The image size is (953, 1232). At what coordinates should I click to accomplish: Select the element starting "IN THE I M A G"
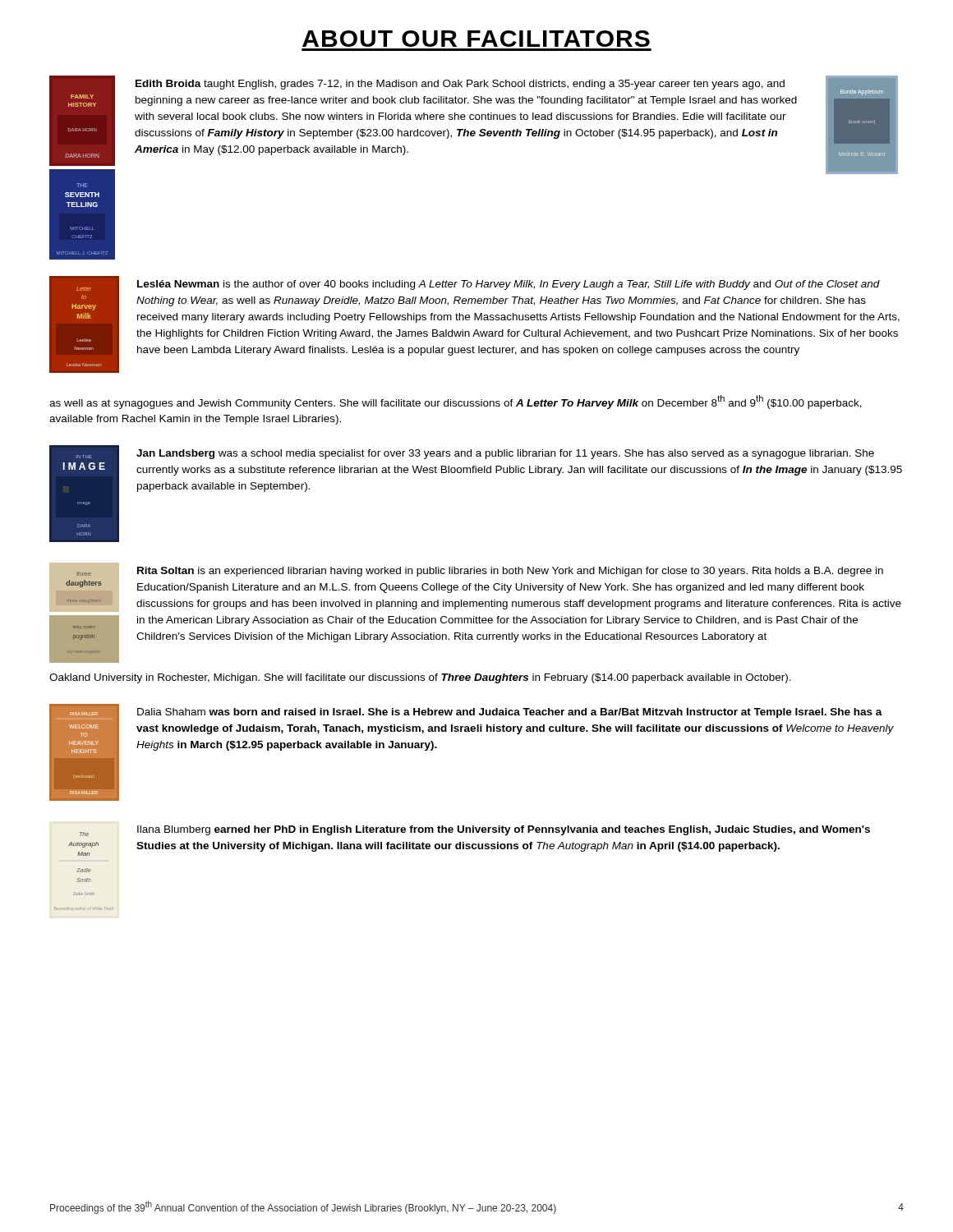(476, 495)
